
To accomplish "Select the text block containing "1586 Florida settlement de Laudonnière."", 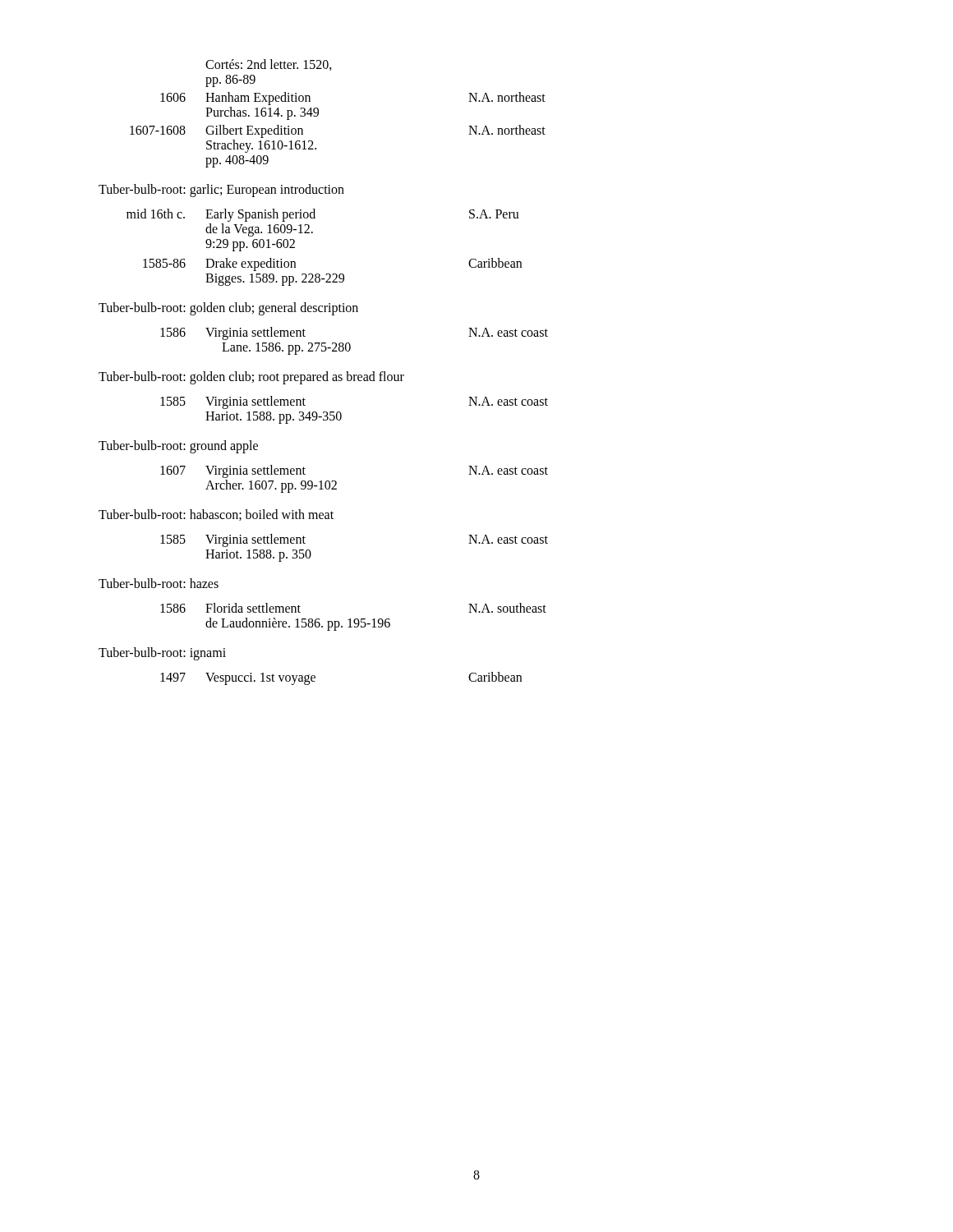I will click(468, 616).
